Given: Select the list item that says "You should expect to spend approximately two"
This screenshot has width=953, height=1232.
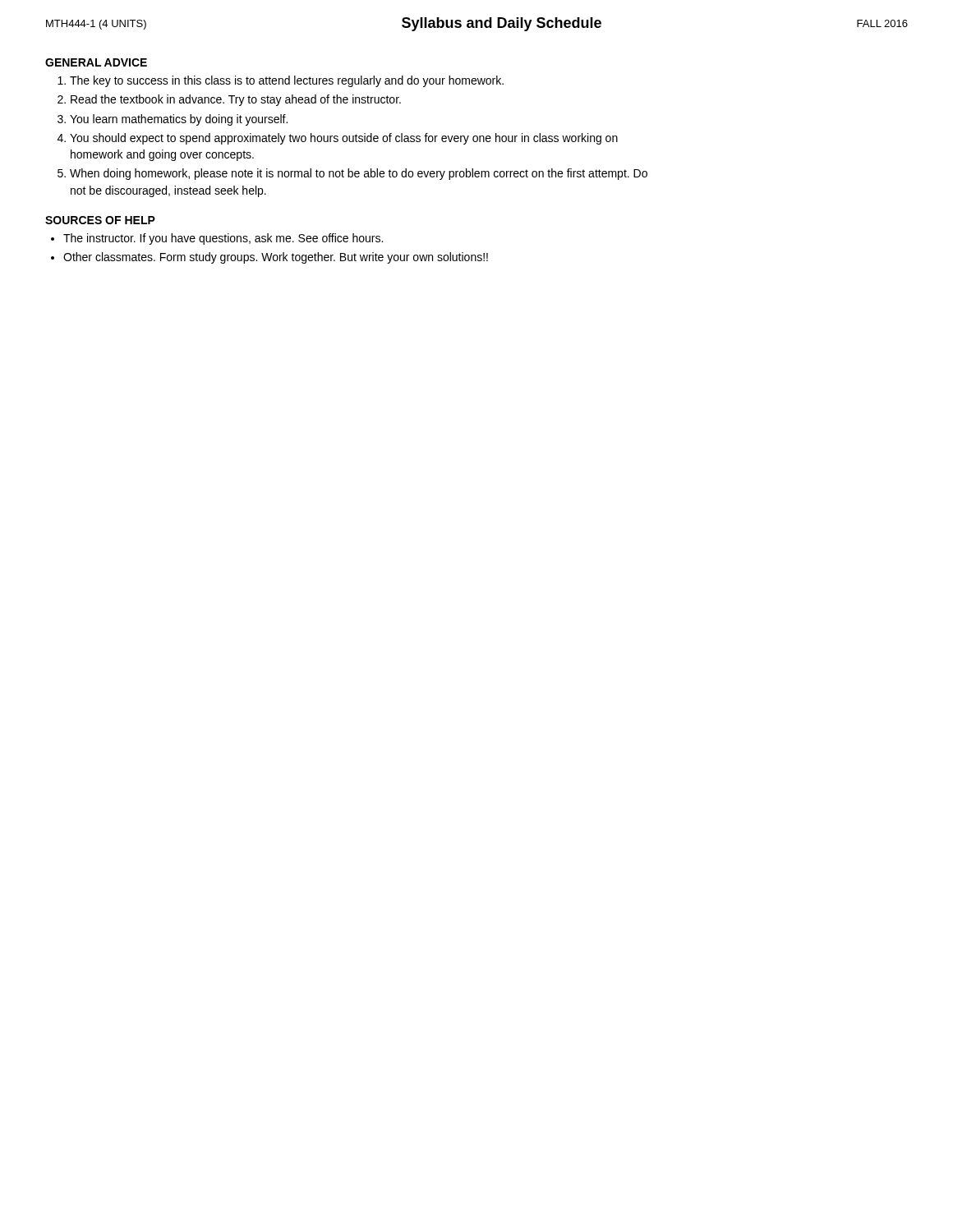Looking at the screenshot, I should [344, 146].
